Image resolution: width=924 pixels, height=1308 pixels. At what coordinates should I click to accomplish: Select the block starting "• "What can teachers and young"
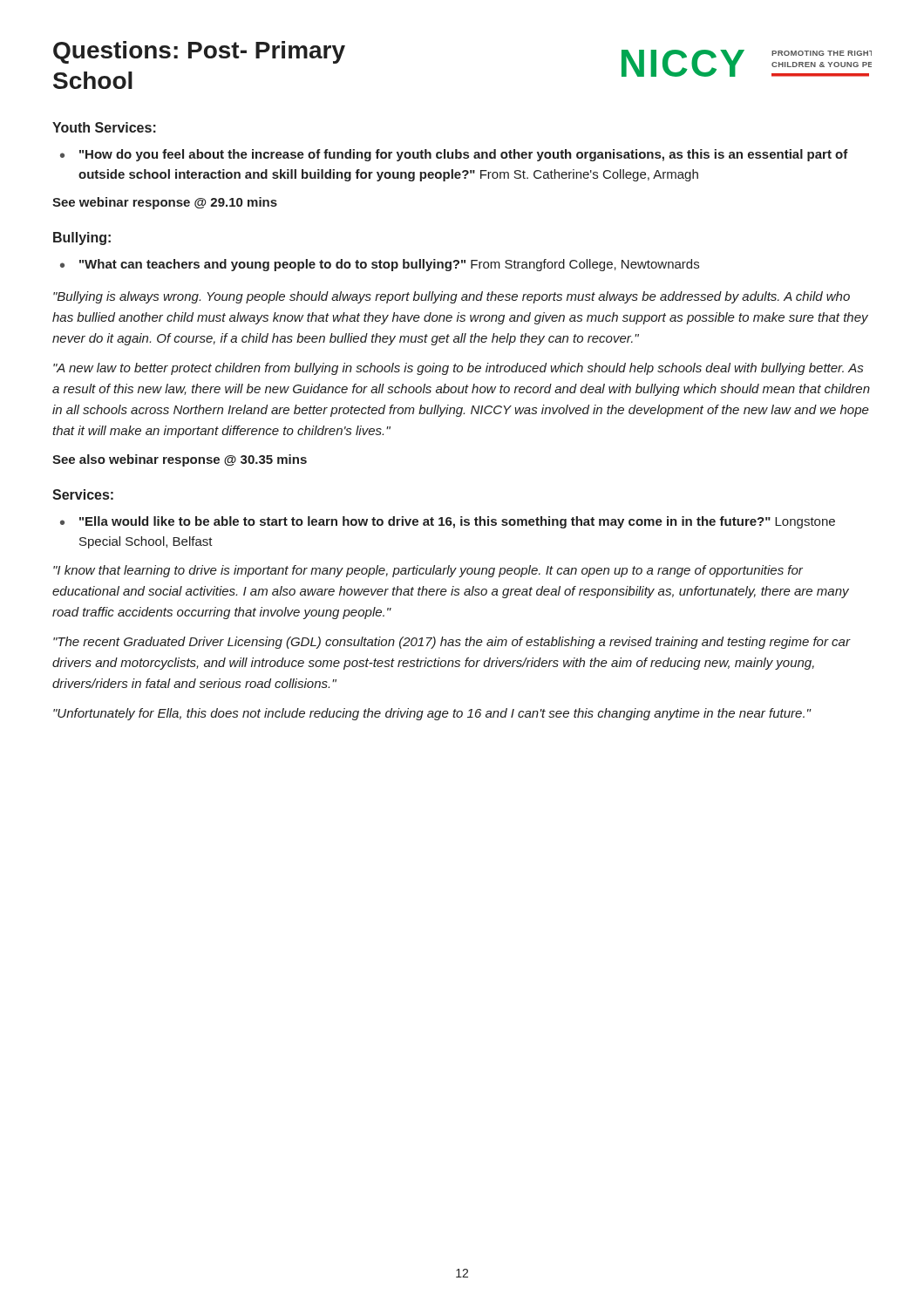pyautogui.click(x=466, y=266)
